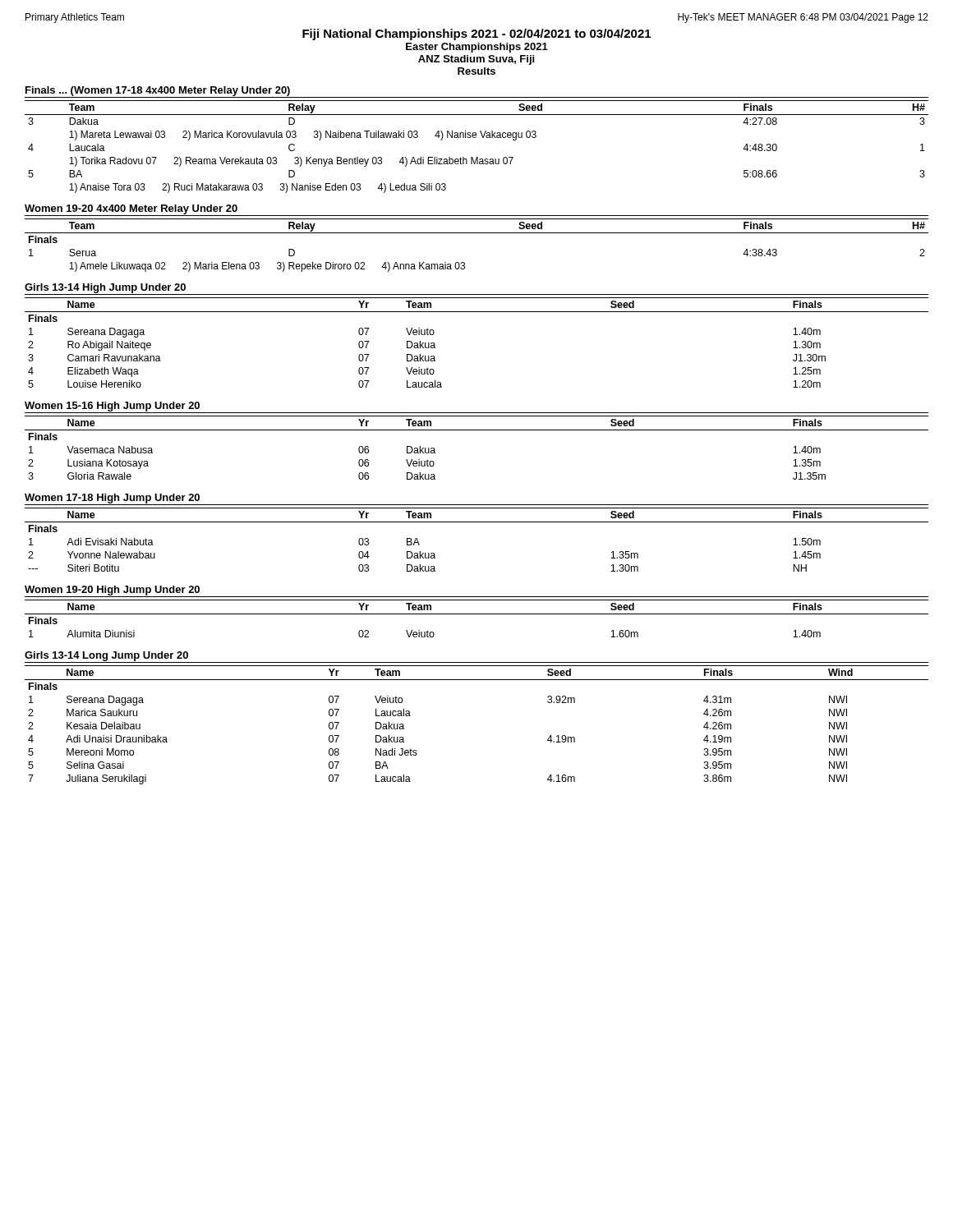
Task: Point to the region starting "Women 15-16 High"
Action: 112,405
